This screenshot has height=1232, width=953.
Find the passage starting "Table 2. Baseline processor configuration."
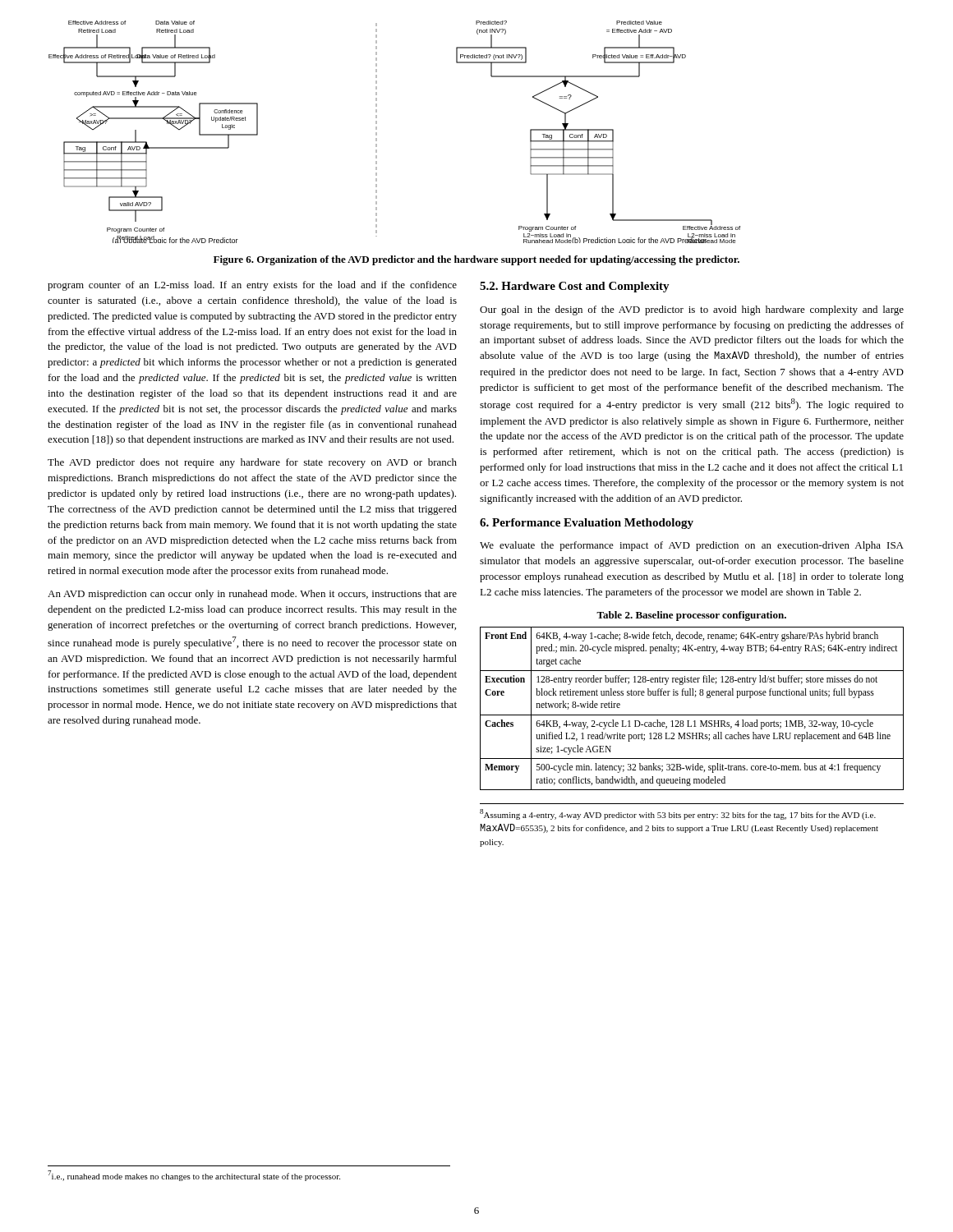click(692, 615)
